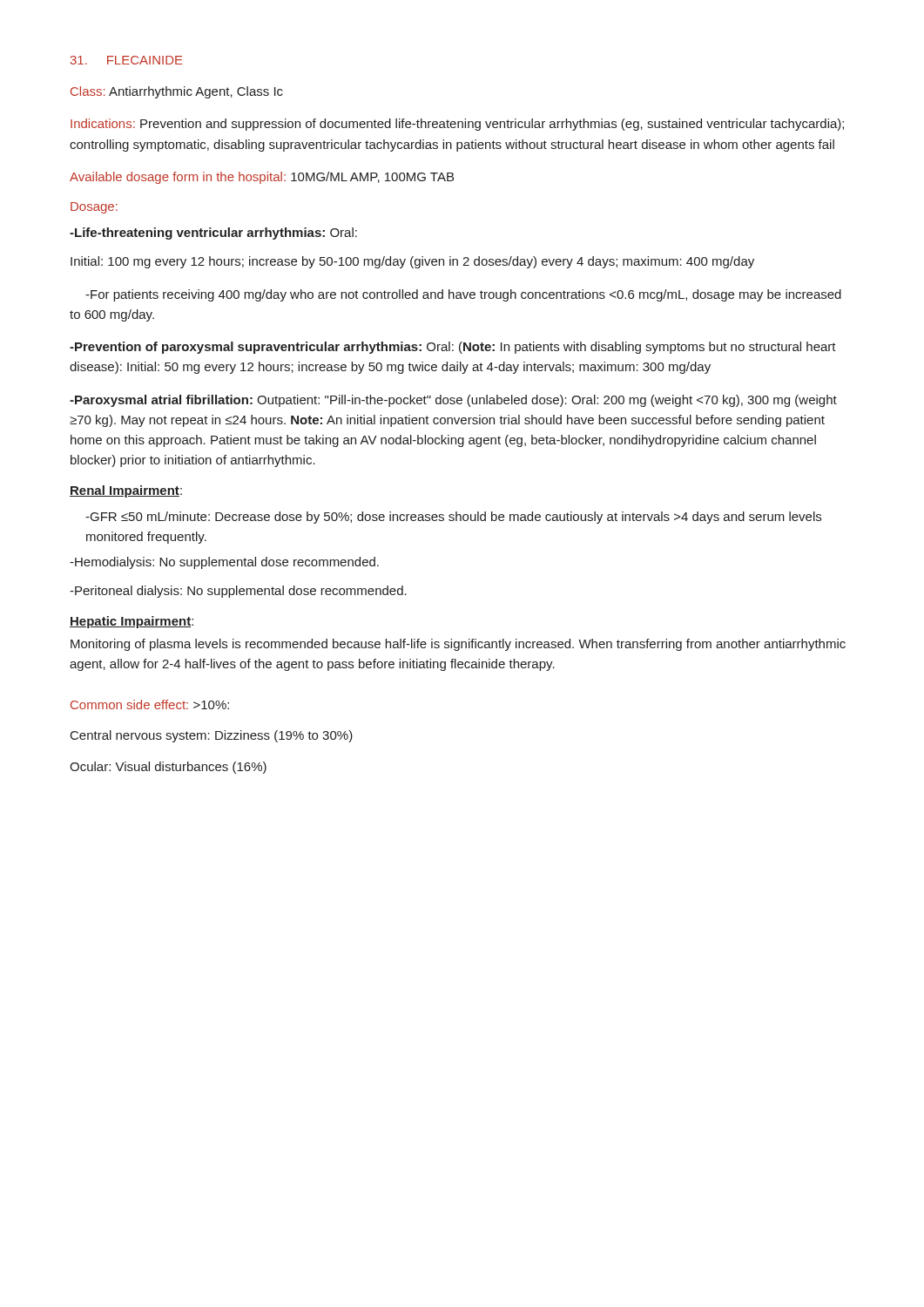Find the section header containing "Renal Impairment:"

point(126,490)
